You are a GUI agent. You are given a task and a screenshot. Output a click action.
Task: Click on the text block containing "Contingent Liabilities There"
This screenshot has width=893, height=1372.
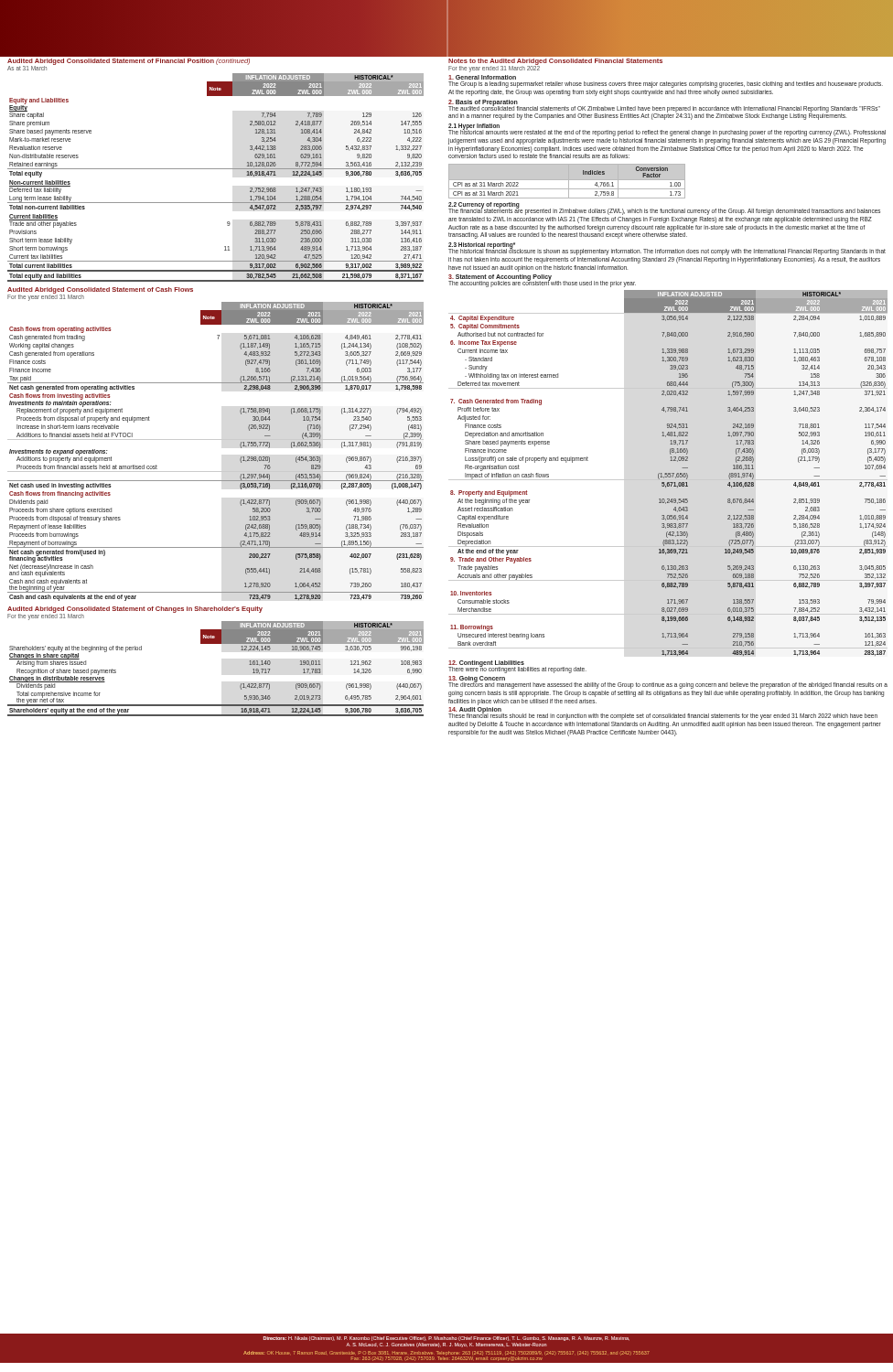517,666
